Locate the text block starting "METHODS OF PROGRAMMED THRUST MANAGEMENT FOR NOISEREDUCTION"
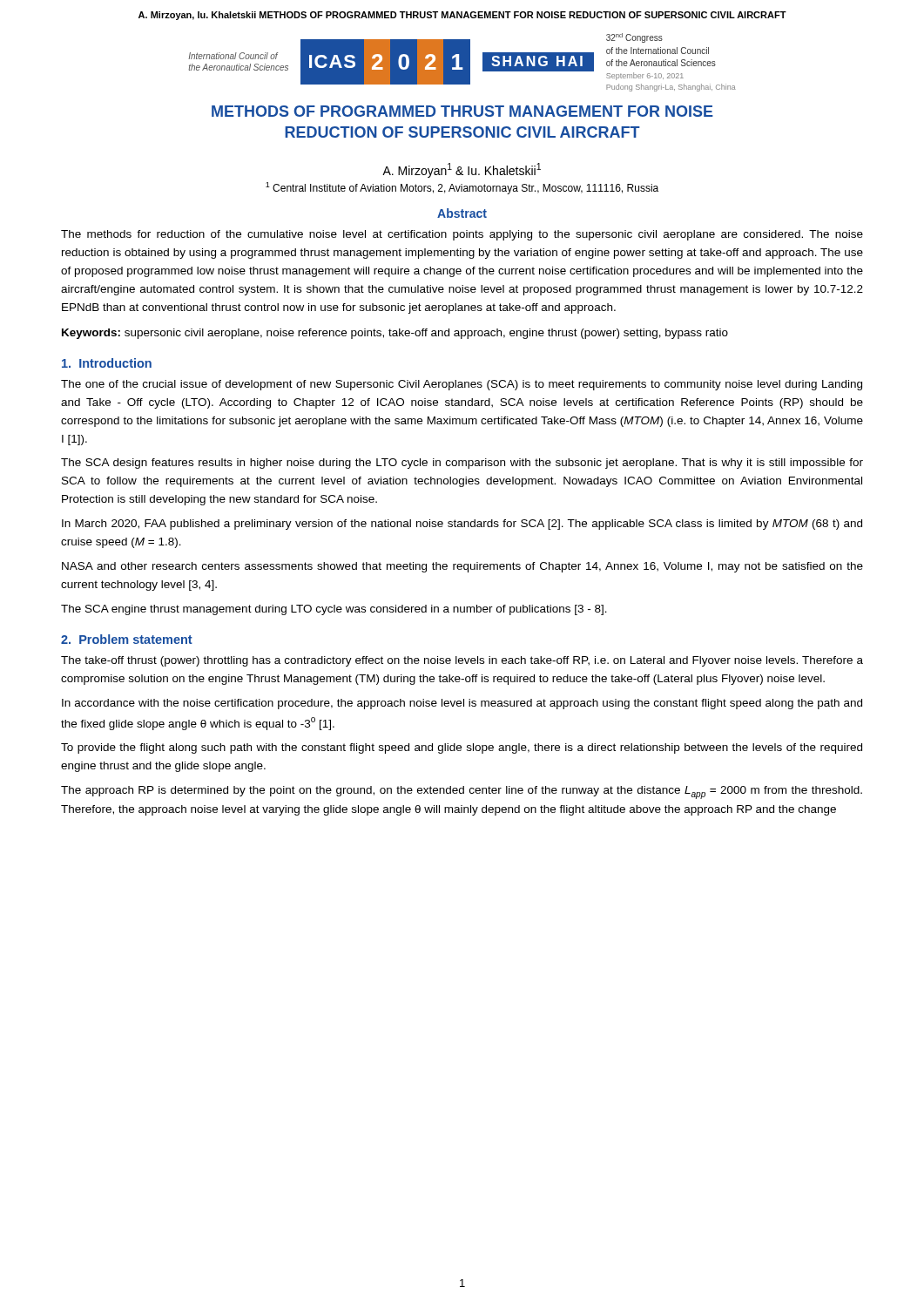The height and width of the screenshot is (1307, 924). pyautogui.click(x=462, y=122)
